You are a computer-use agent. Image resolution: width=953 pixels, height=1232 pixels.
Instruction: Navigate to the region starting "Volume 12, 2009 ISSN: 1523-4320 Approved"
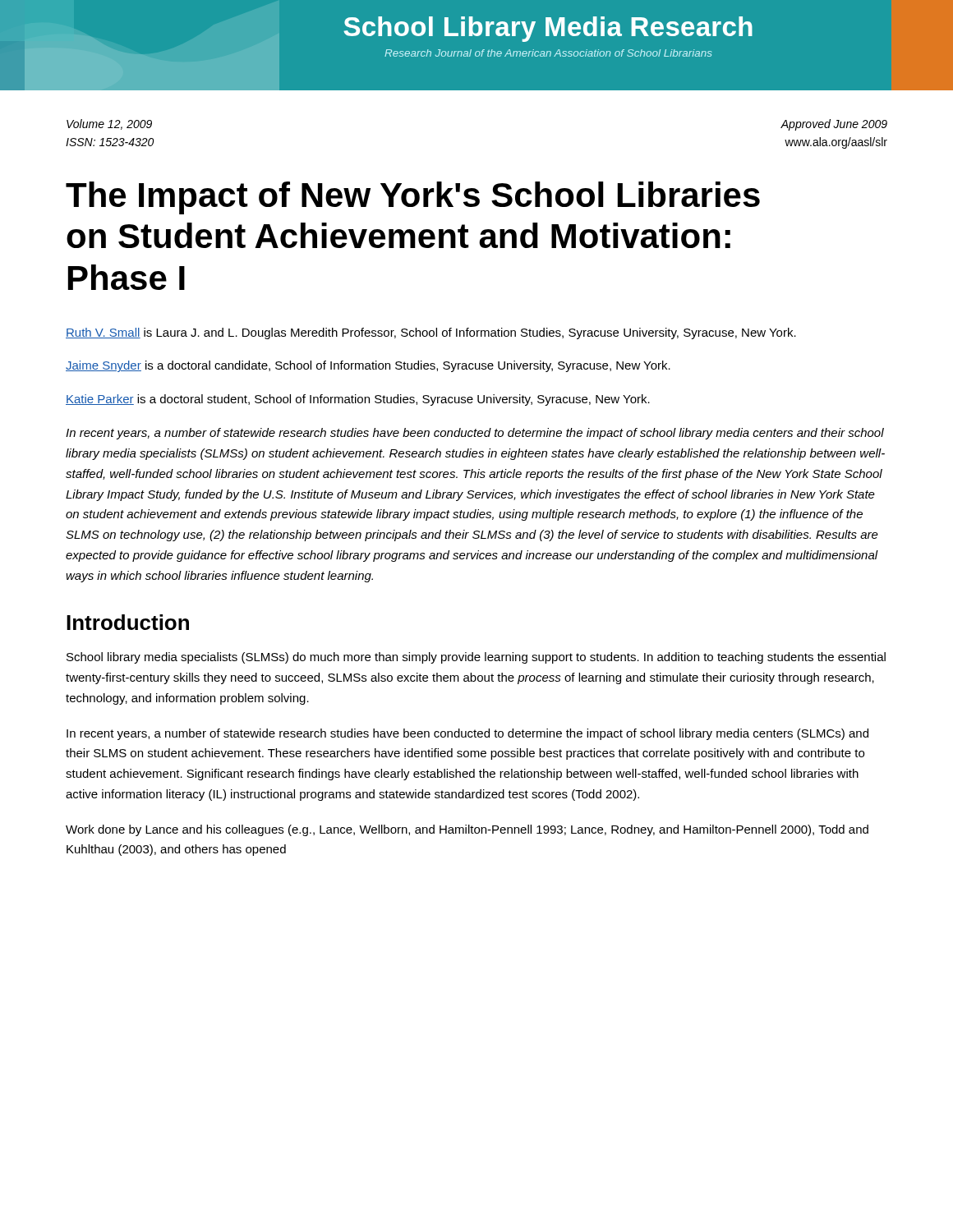coord(116,125)
